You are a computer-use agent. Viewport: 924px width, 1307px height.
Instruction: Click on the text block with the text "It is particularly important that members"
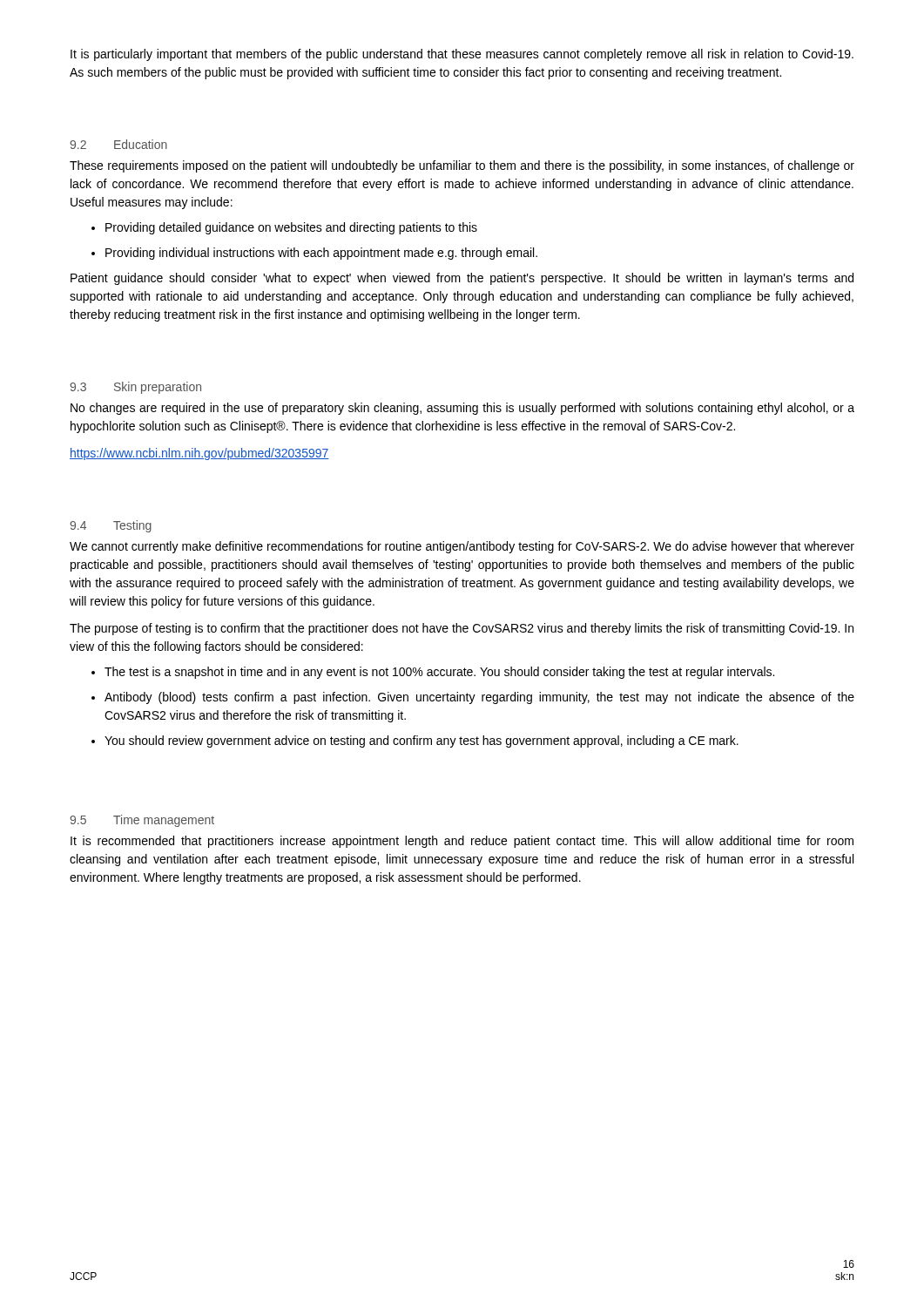[462, 64]
